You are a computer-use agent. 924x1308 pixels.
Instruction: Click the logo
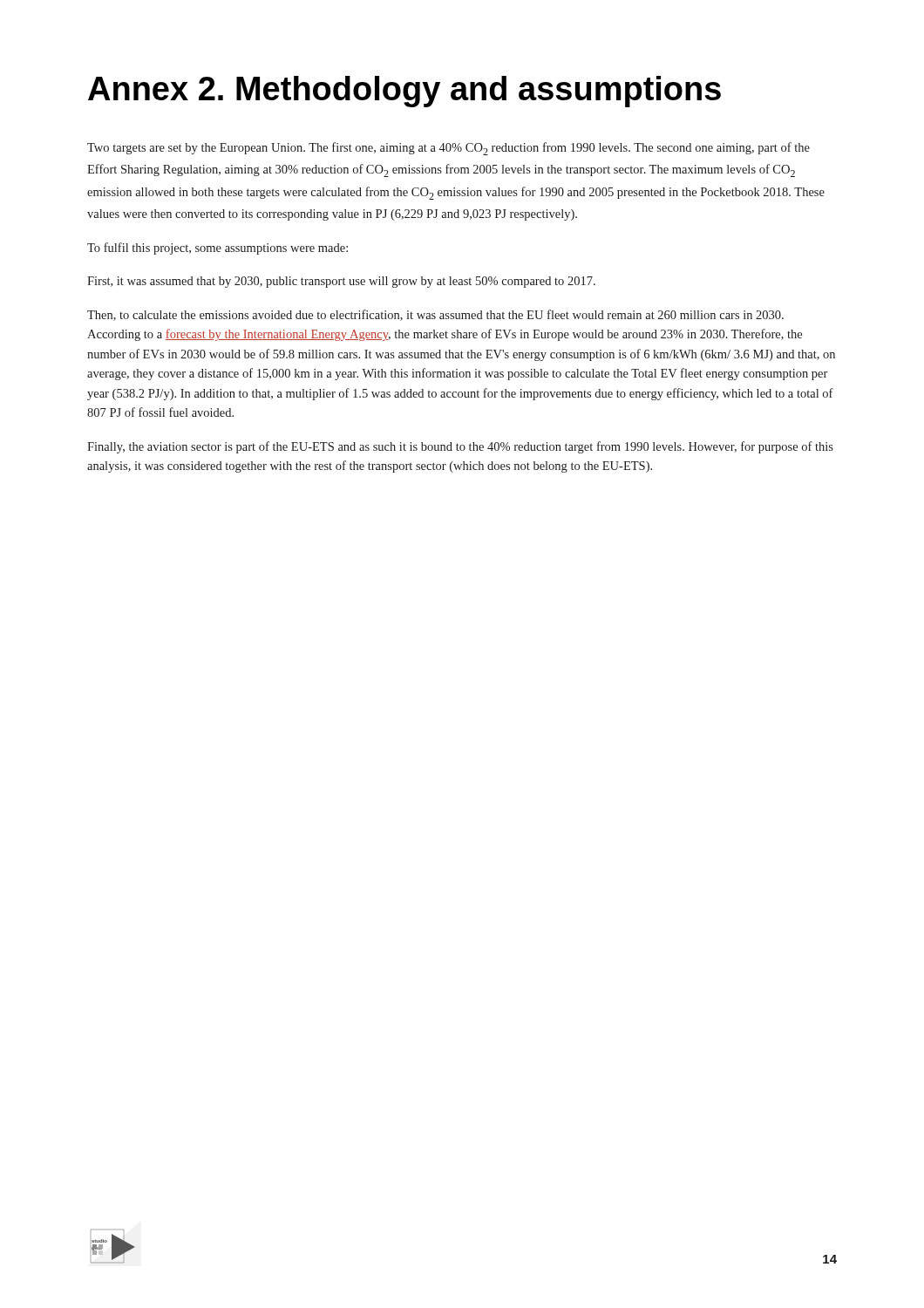point(114,1239)
